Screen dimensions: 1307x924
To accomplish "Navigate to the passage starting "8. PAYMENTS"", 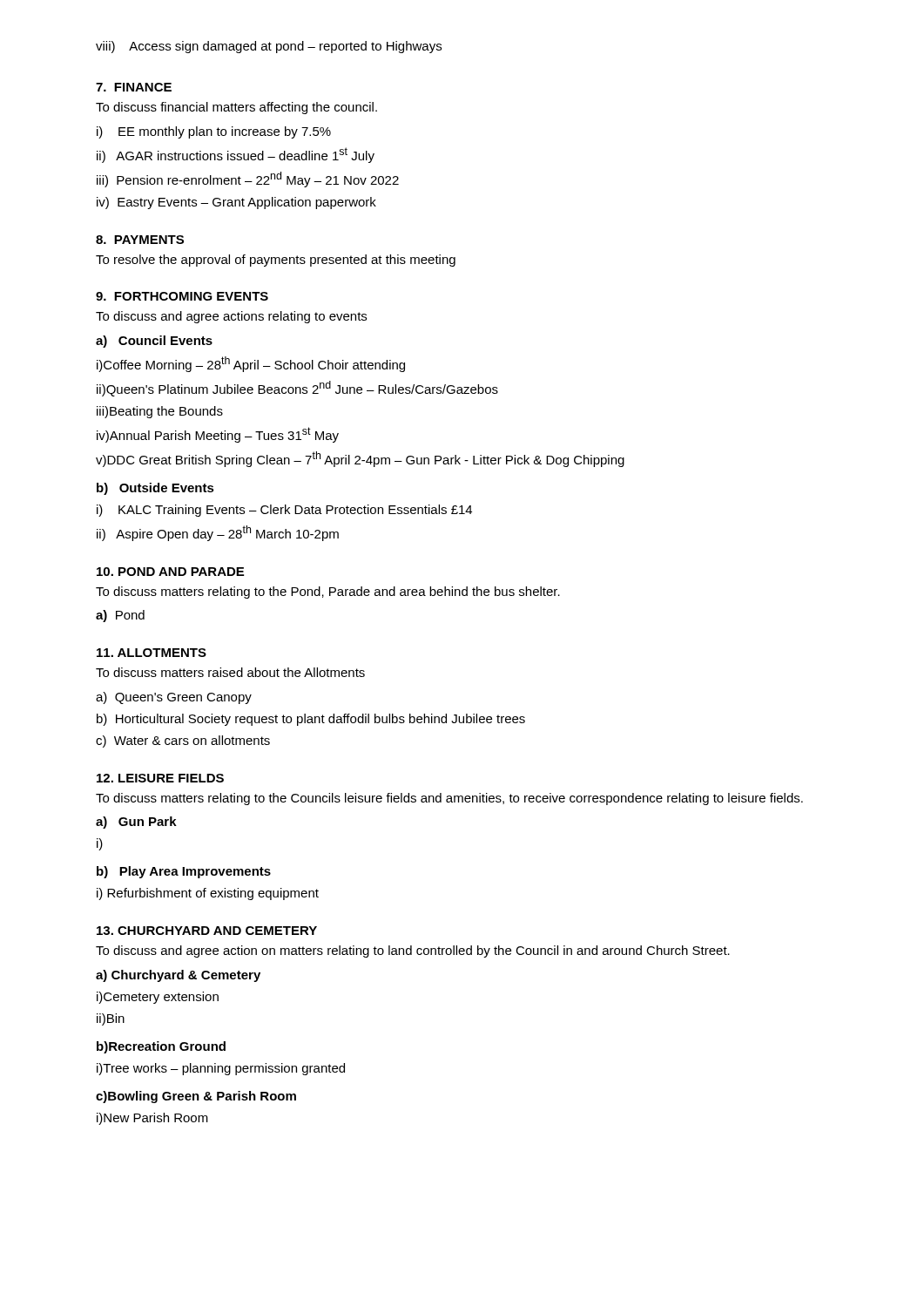I will coord(140,239).
